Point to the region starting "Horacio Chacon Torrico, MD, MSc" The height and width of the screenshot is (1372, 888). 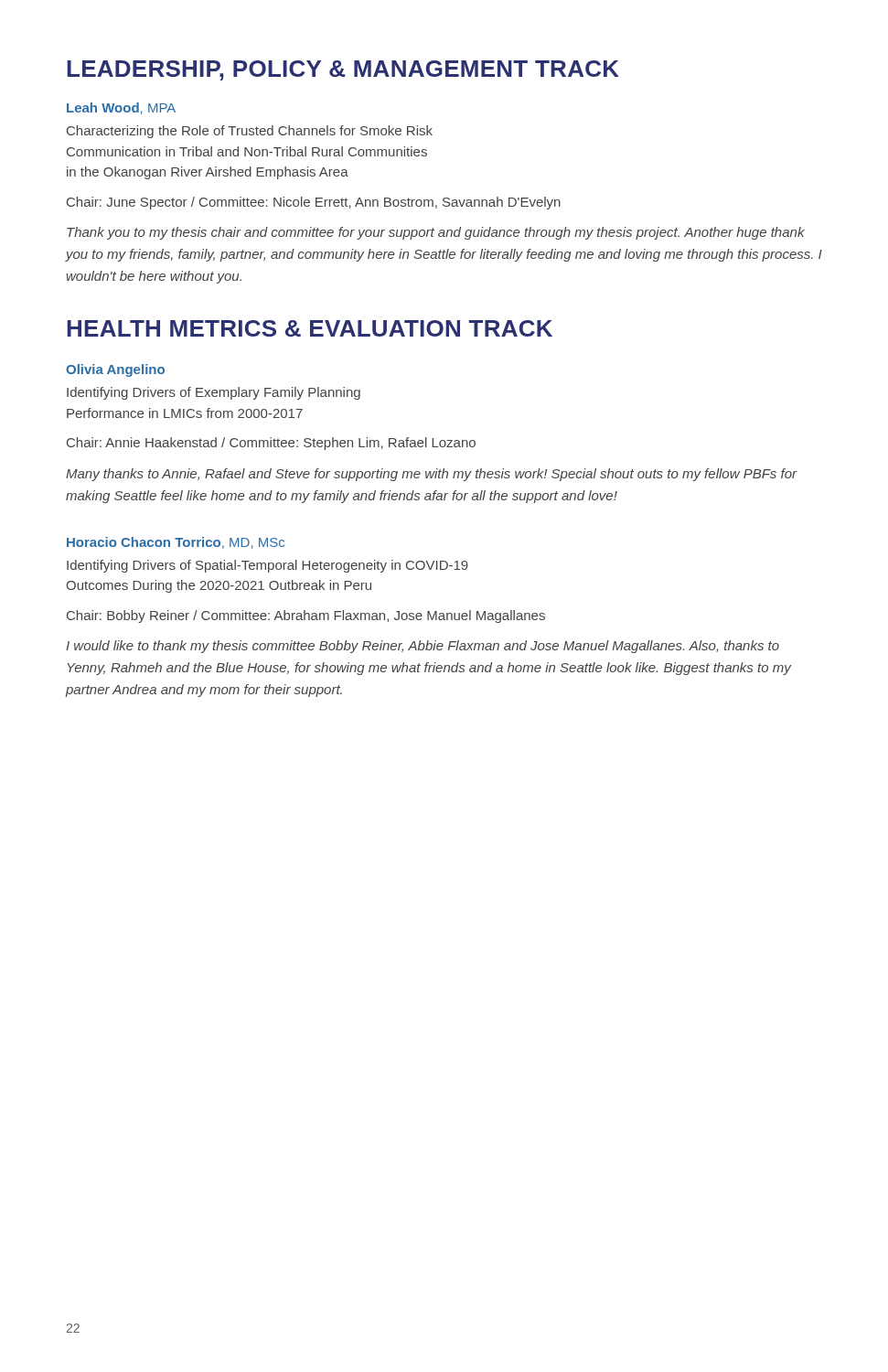[176, 543]
